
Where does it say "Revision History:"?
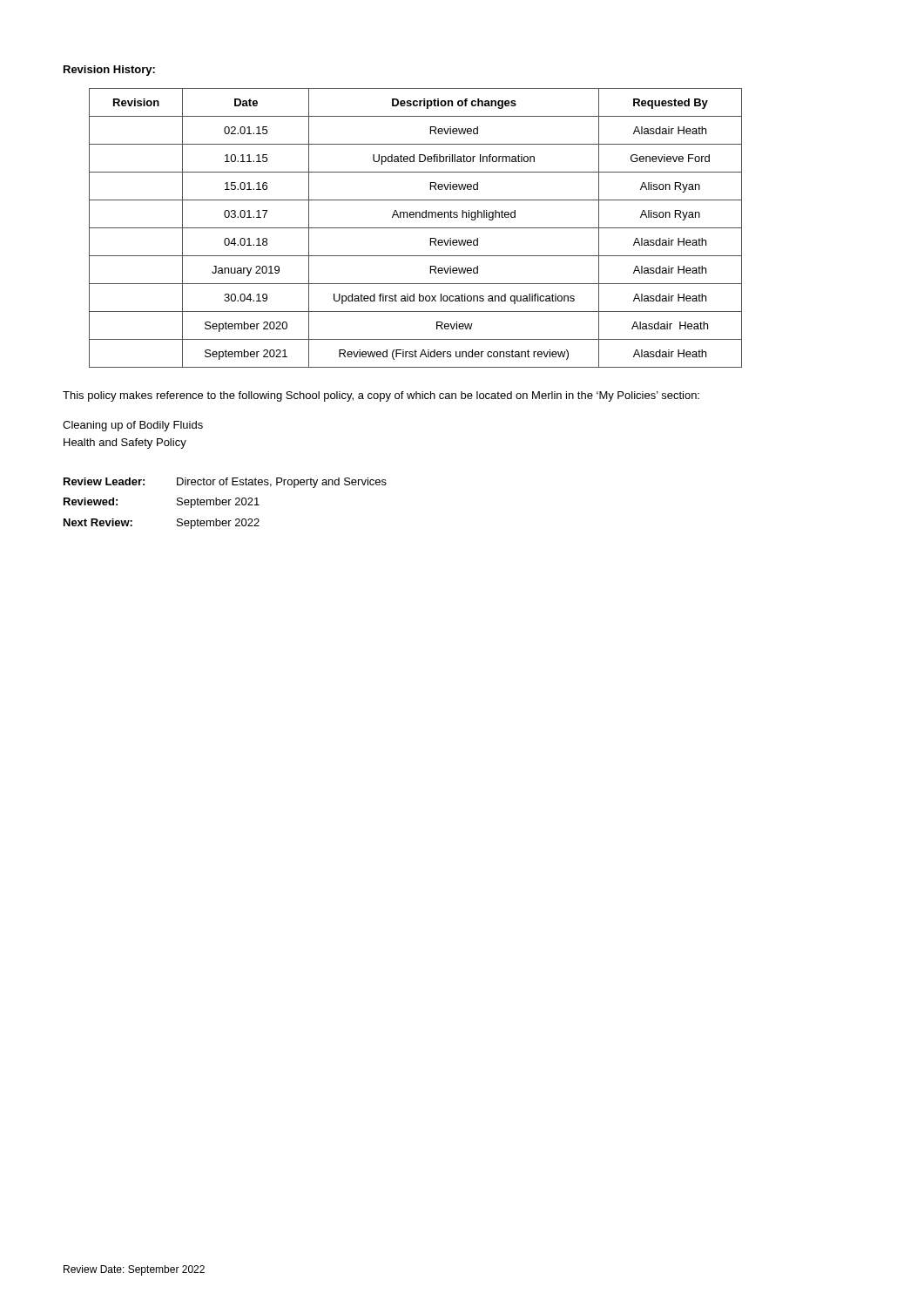(109, 69)
